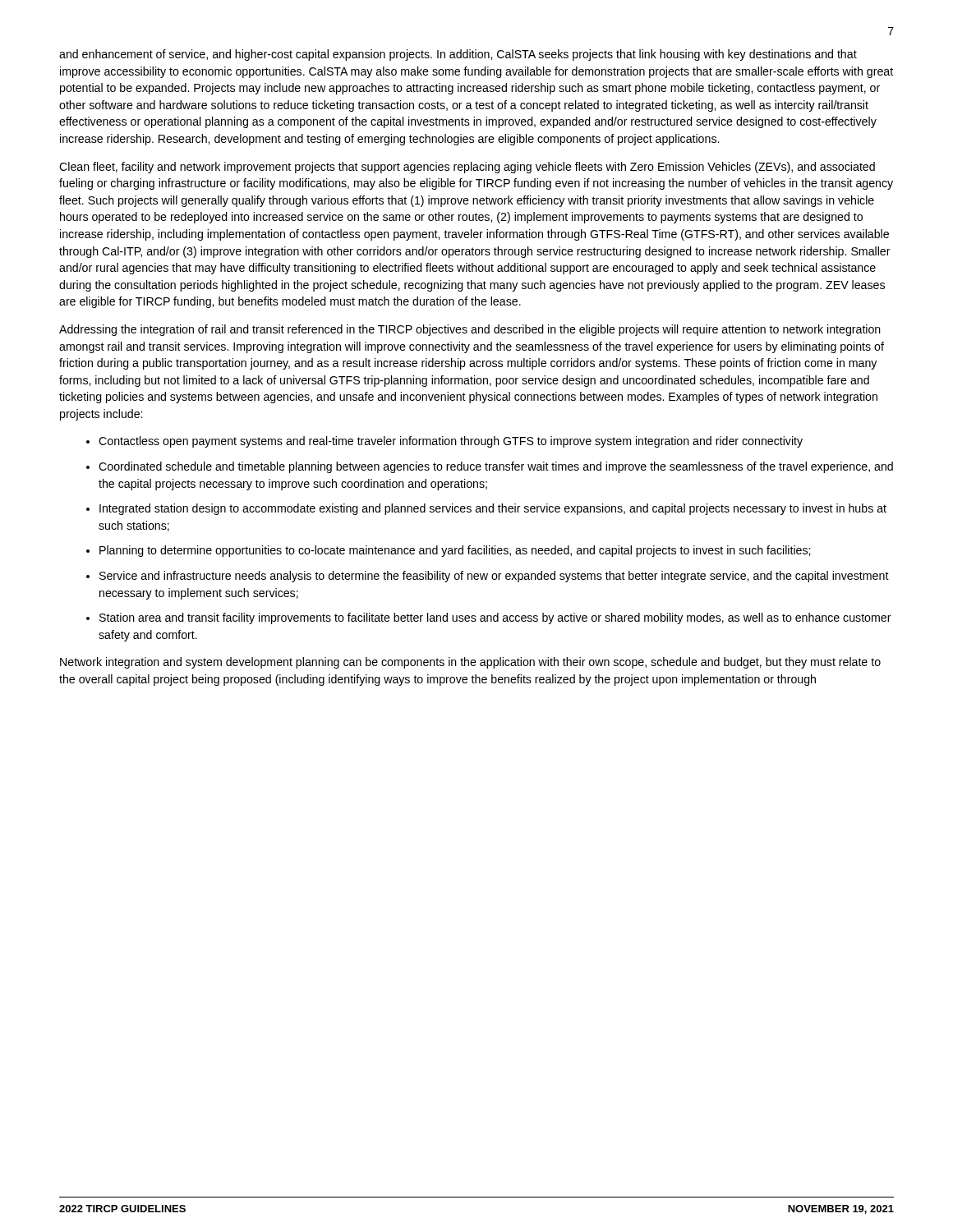Locate the passage starting "Integrated station design"
Viewport: 953px width, 1232px height.
(493, 517)
